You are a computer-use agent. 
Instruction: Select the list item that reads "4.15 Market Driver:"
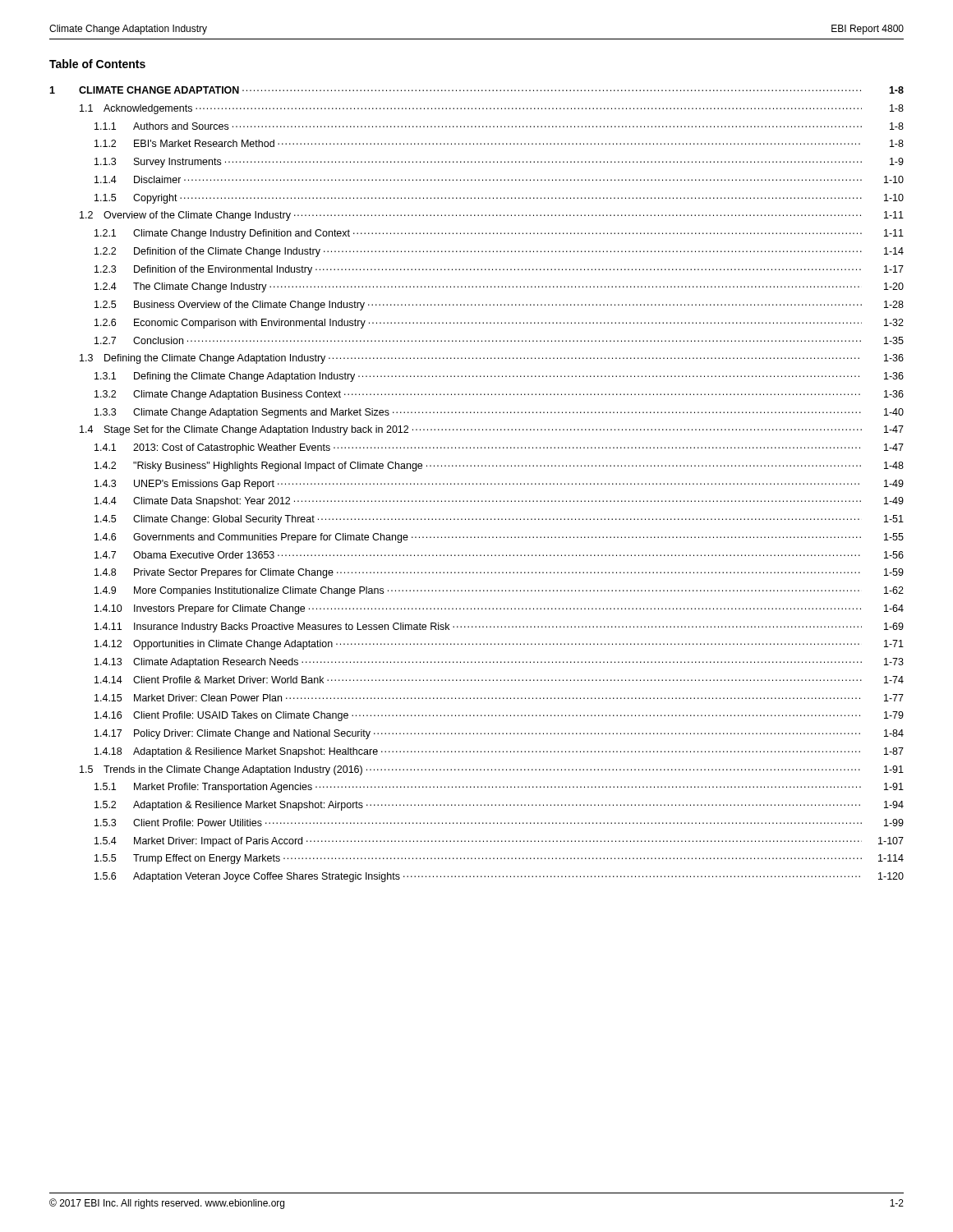point(476,698)
